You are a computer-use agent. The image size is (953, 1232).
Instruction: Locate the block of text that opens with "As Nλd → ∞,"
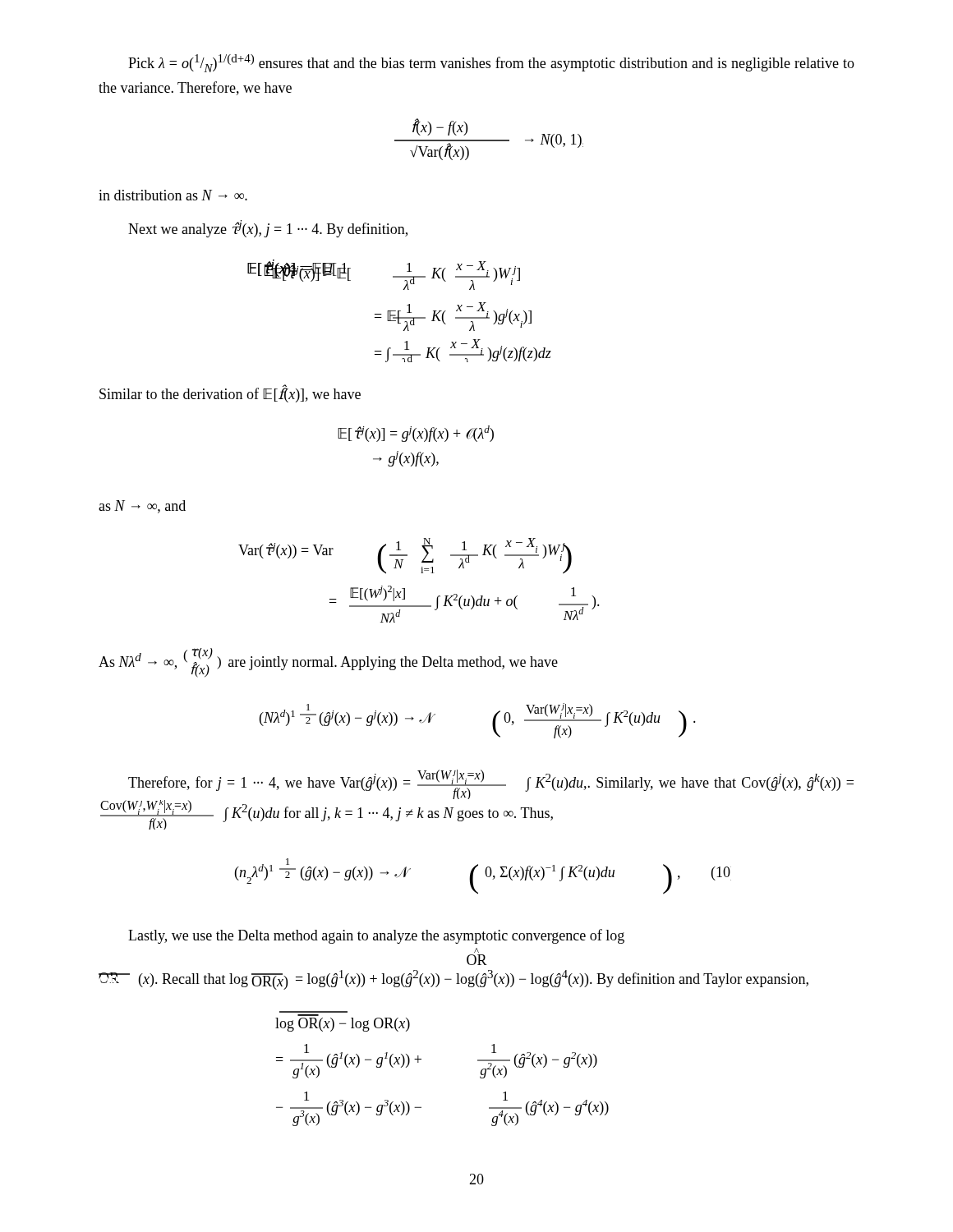(x=328, y=664)
